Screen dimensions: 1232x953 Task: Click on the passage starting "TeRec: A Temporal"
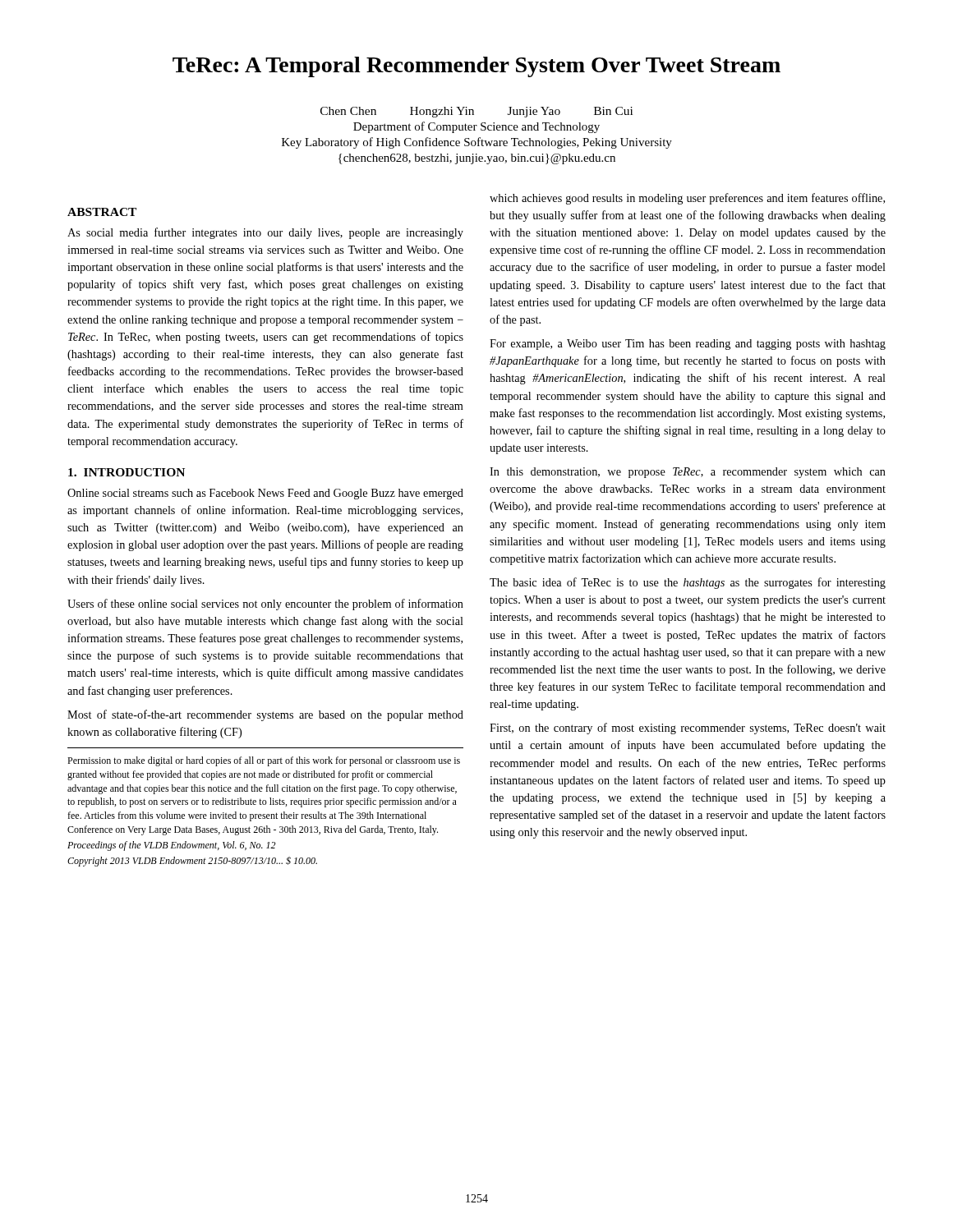476,65
